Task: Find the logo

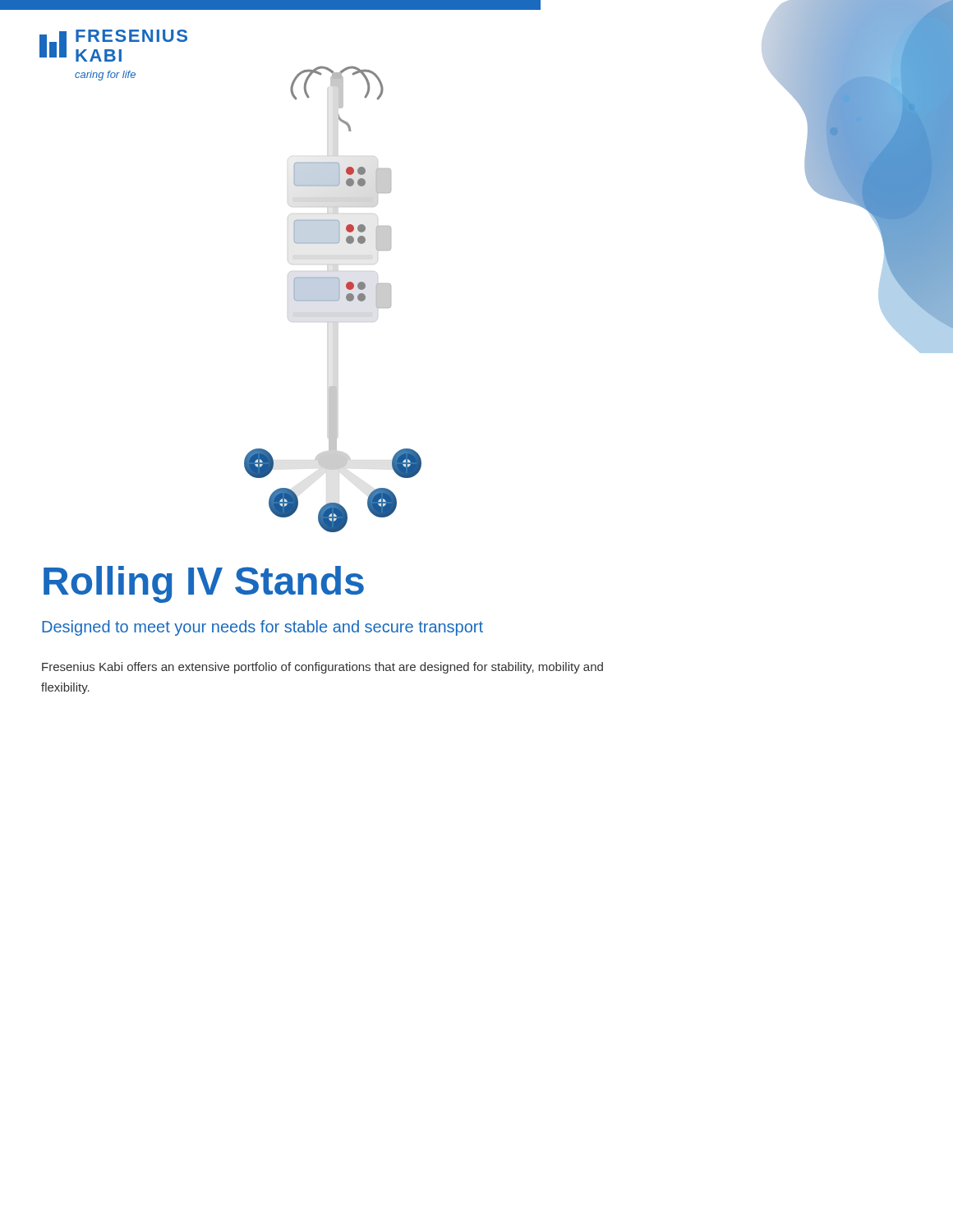Action: [114, 54]
